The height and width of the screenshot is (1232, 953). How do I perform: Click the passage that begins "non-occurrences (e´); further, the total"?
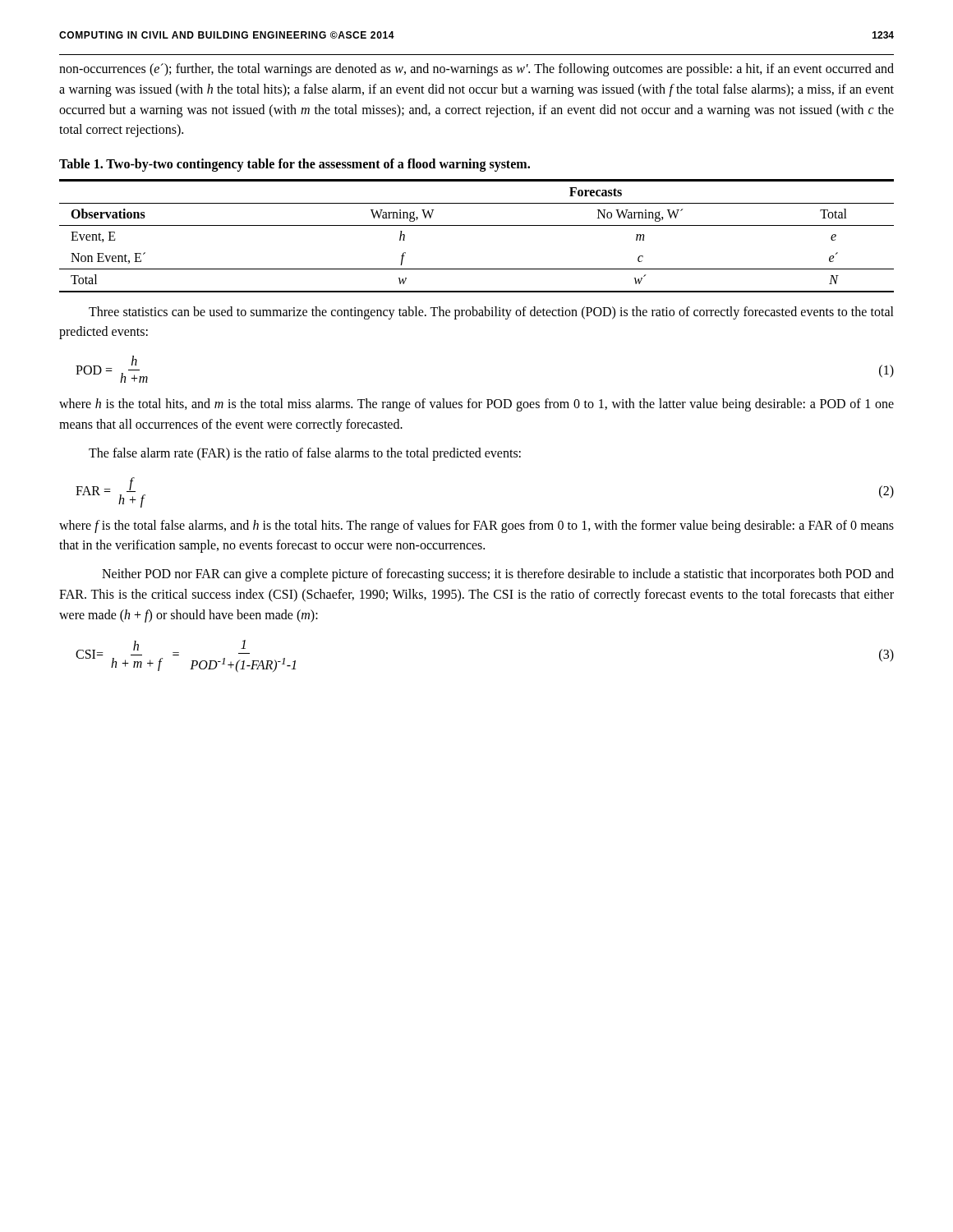click(x=476, y=99)
